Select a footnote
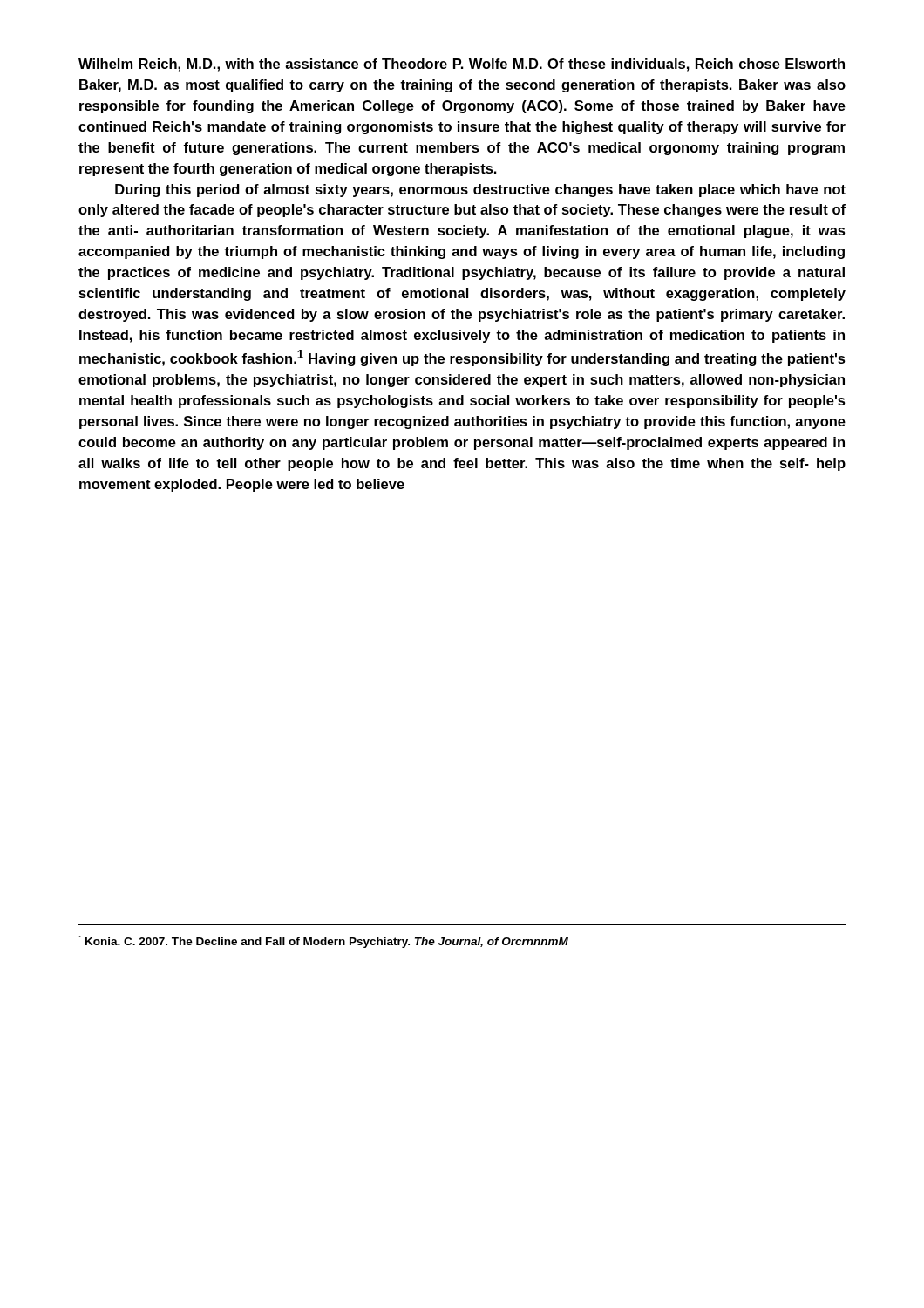Screen dimensions: 1308x924 click(x=323, y=939)
